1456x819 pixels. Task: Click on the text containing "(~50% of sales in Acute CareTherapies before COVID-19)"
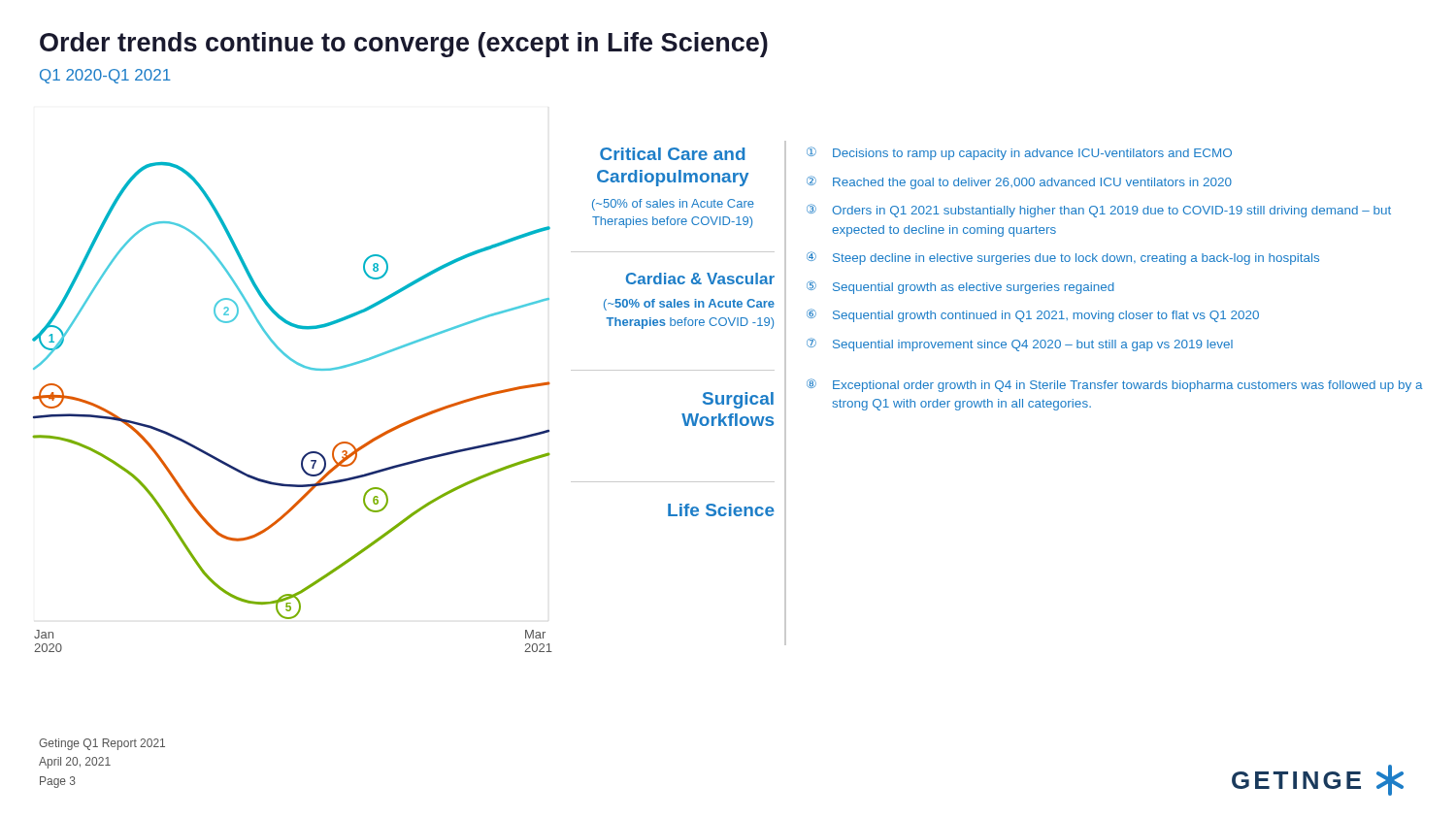pos(673,212)
